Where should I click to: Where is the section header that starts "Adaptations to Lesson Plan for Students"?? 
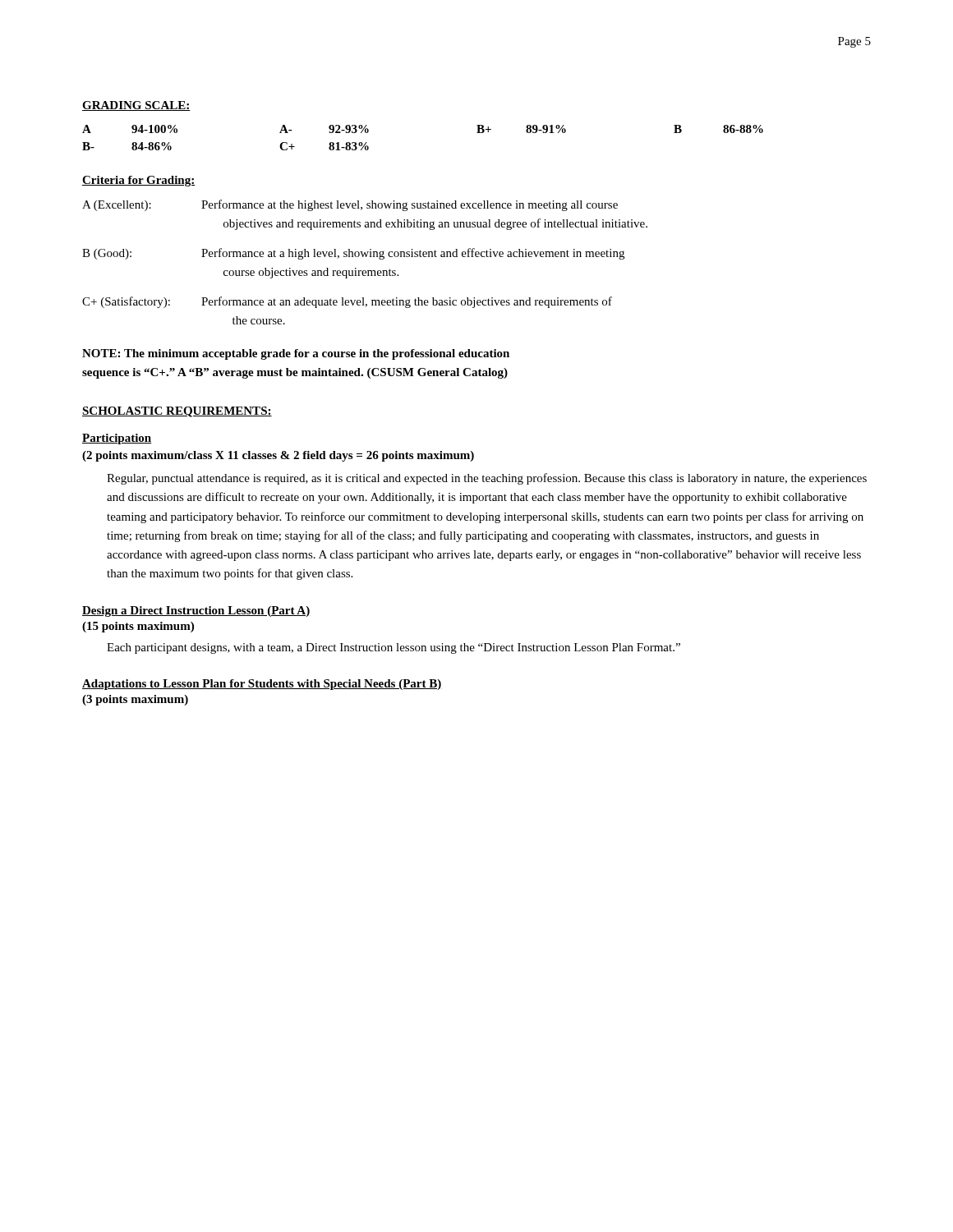262,683
